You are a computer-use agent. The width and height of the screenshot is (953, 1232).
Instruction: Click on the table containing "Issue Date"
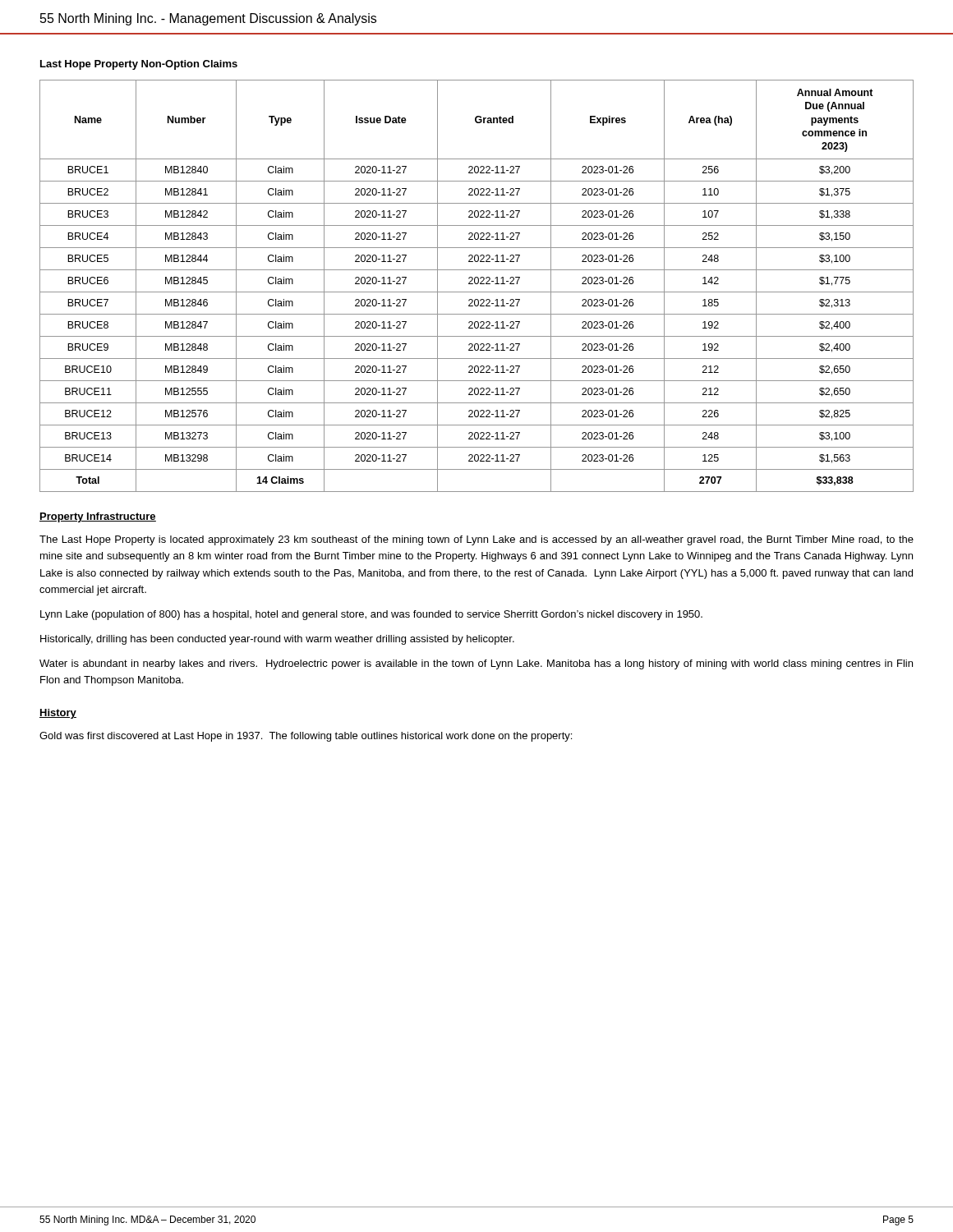(x=476, y=286)
